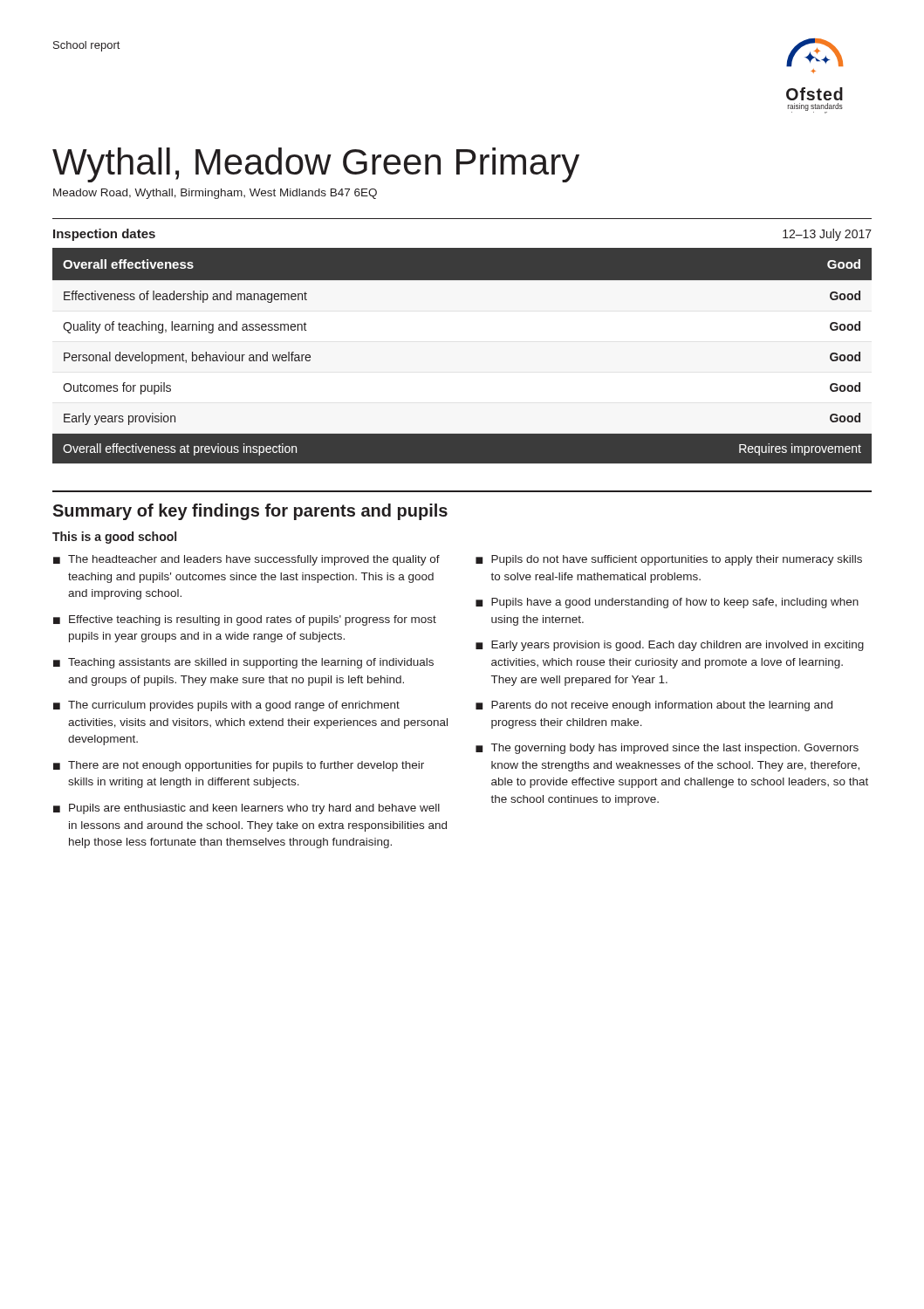This screenshot has height=1309, width=924.
Task: Click the passage that begins "■ The governing body has"
Action: 673,773
